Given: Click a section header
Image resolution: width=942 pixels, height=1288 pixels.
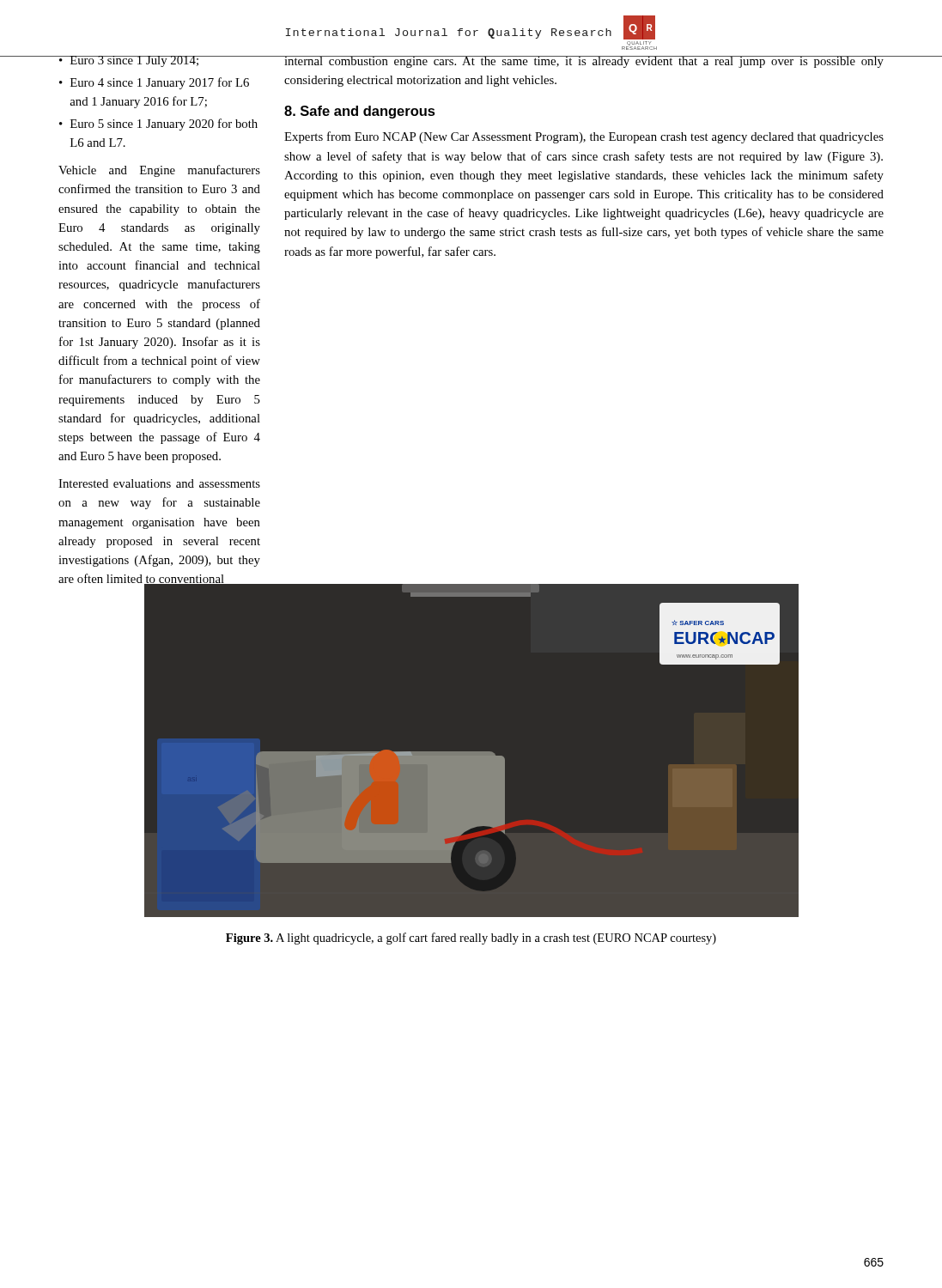Looking at the screenshot, I should pyautogui.click(x=360, y=111).
